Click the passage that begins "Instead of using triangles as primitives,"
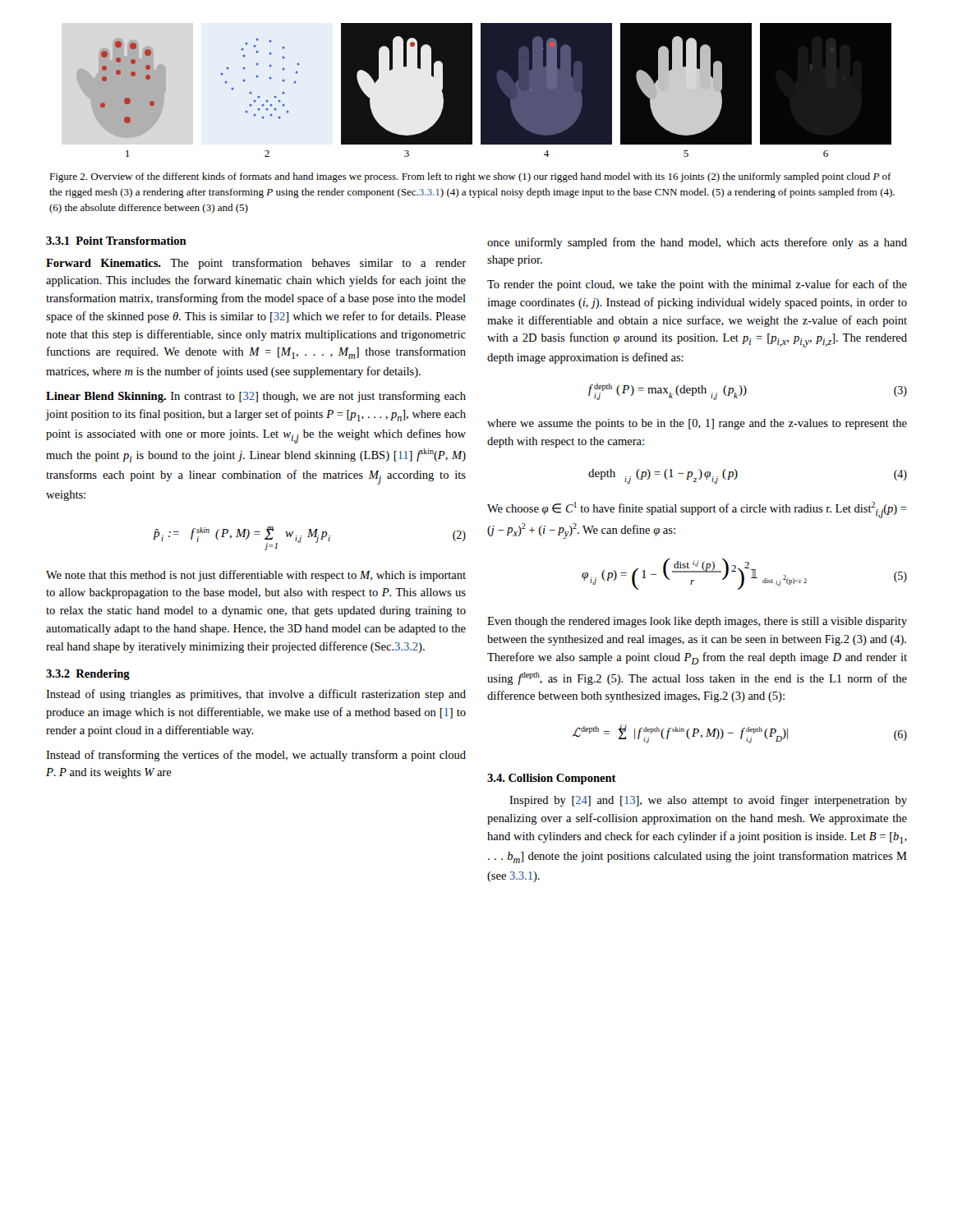This screenshot has height=1232, width=953. 256,712
